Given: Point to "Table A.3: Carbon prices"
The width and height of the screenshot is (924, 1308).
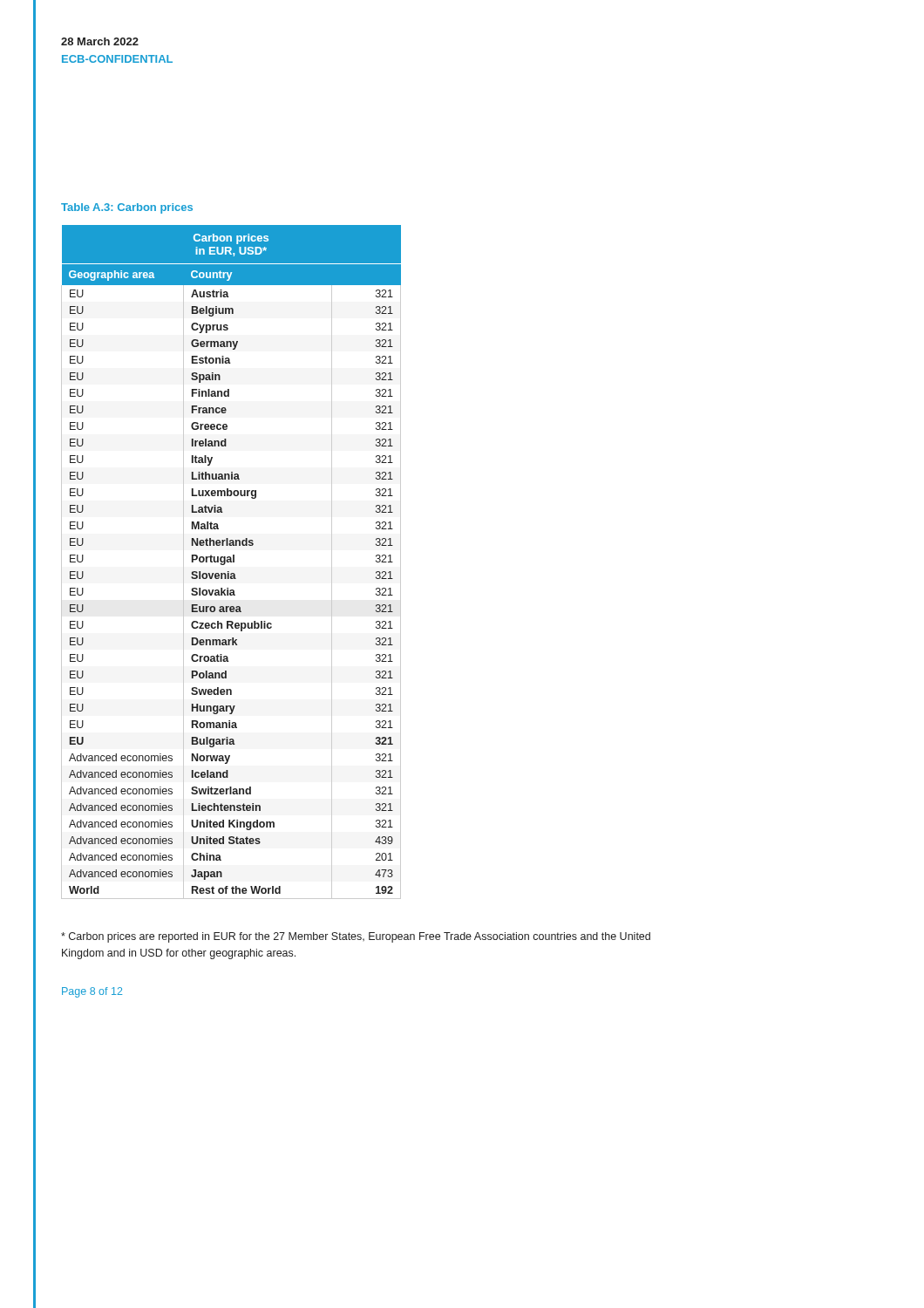Looking at the screenshot, I should [127, 207].
